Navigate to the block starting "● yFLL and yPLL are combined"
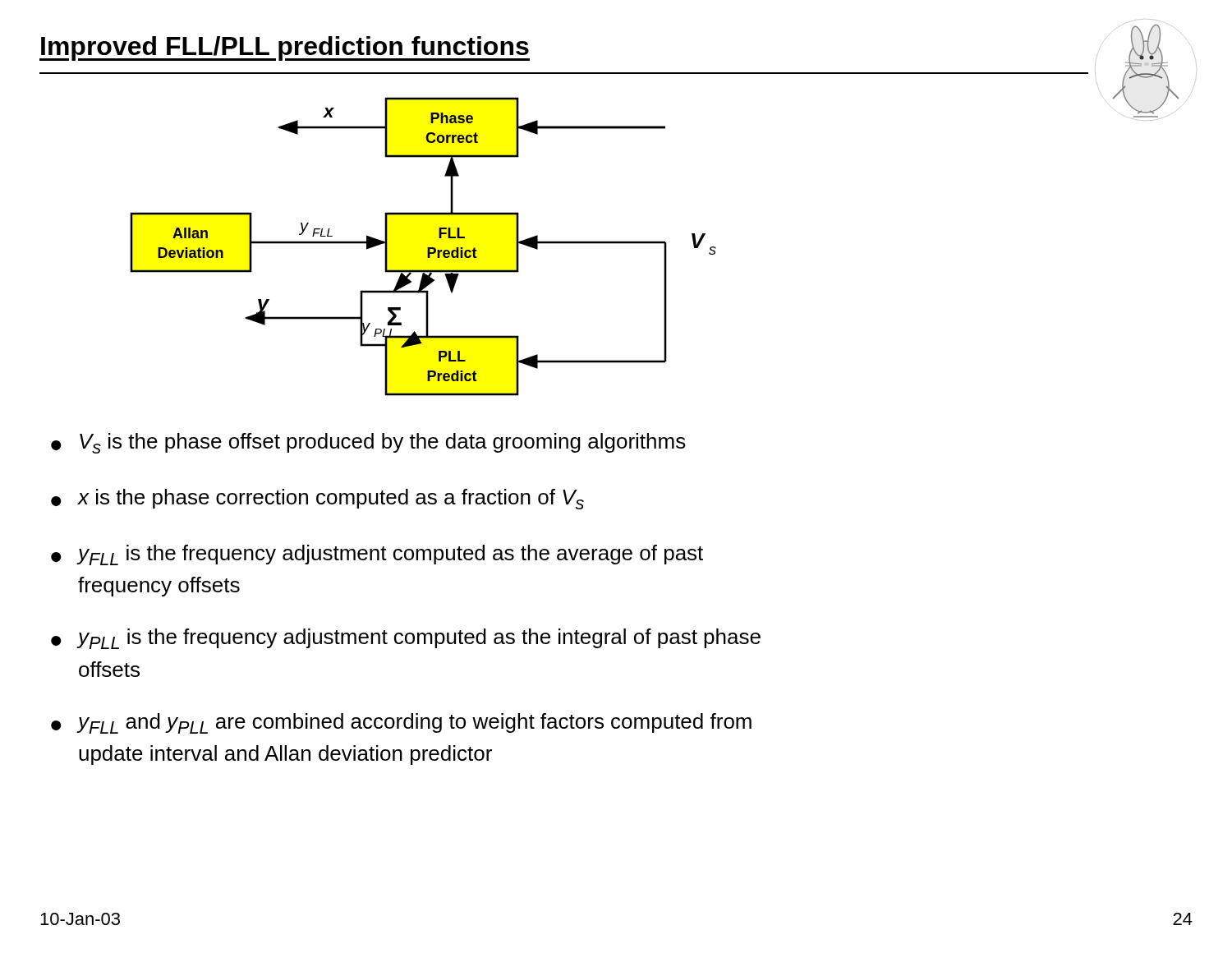1232x953 pixels. coord(616,738)
